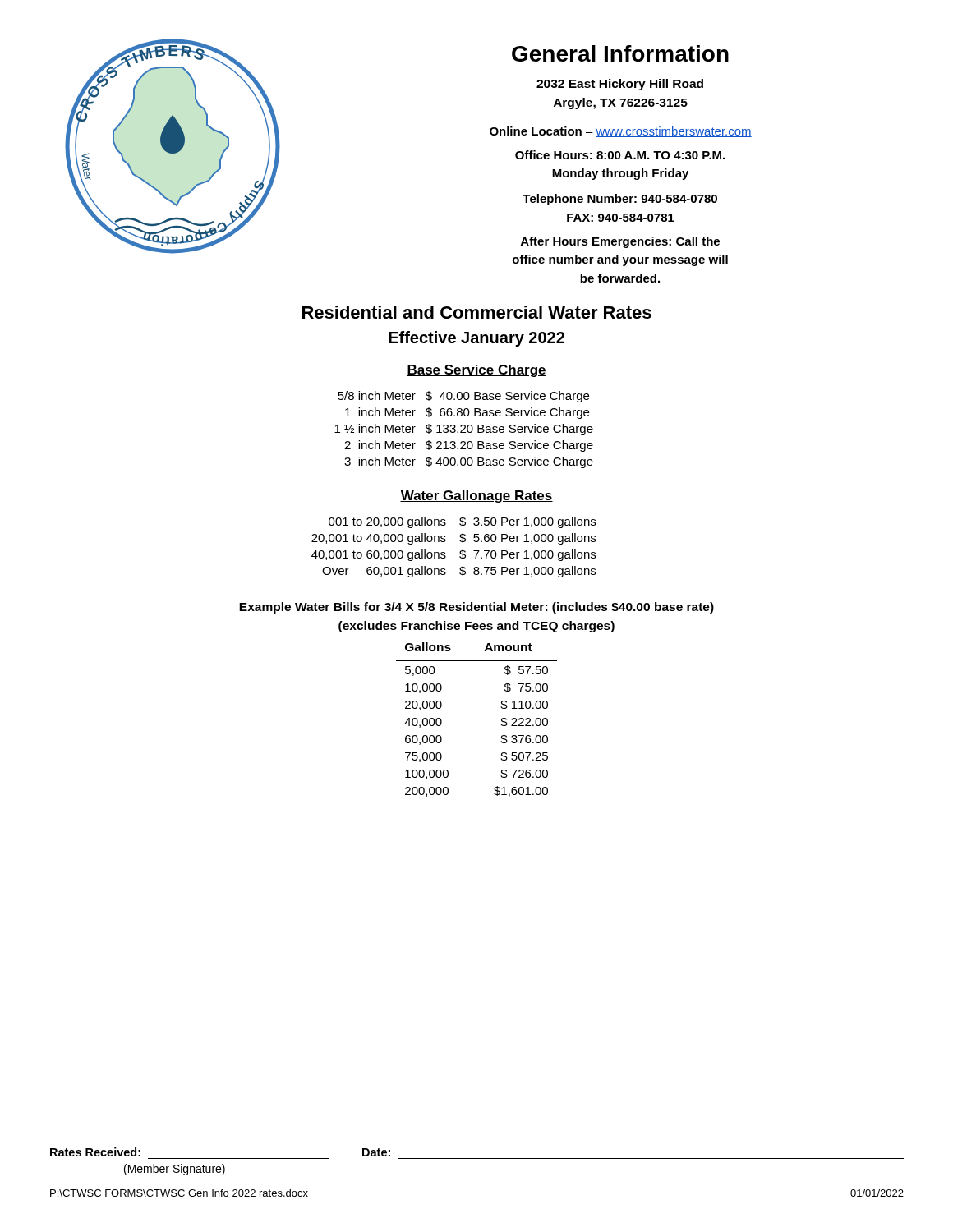Point to the block beginning "2 inch Meter $ 213.20 Base"
The image size is (953, 1232).
(476, 445)
